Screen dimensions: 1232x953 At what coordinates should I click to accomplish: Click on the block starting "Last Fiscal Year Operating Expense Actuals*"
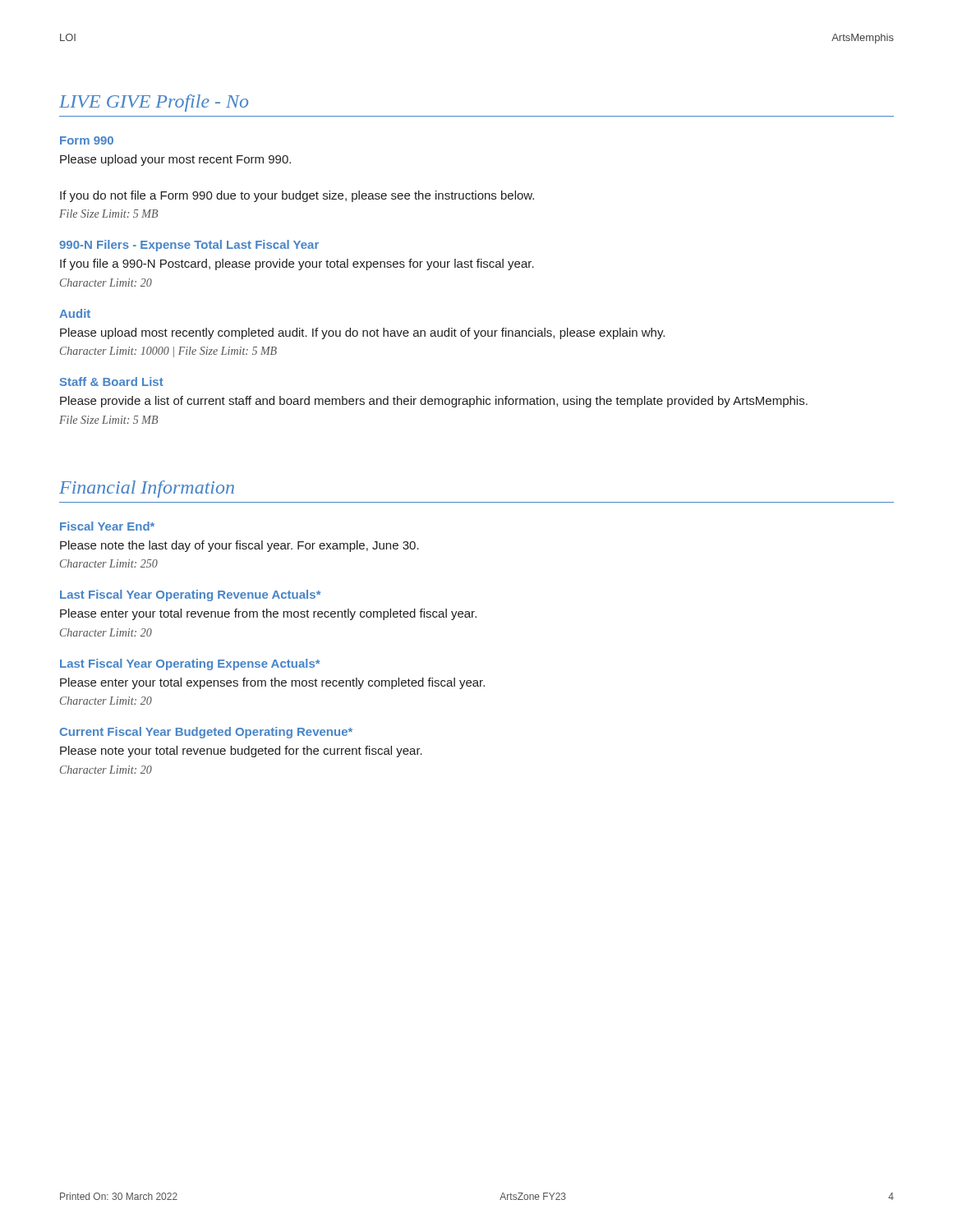190,663
